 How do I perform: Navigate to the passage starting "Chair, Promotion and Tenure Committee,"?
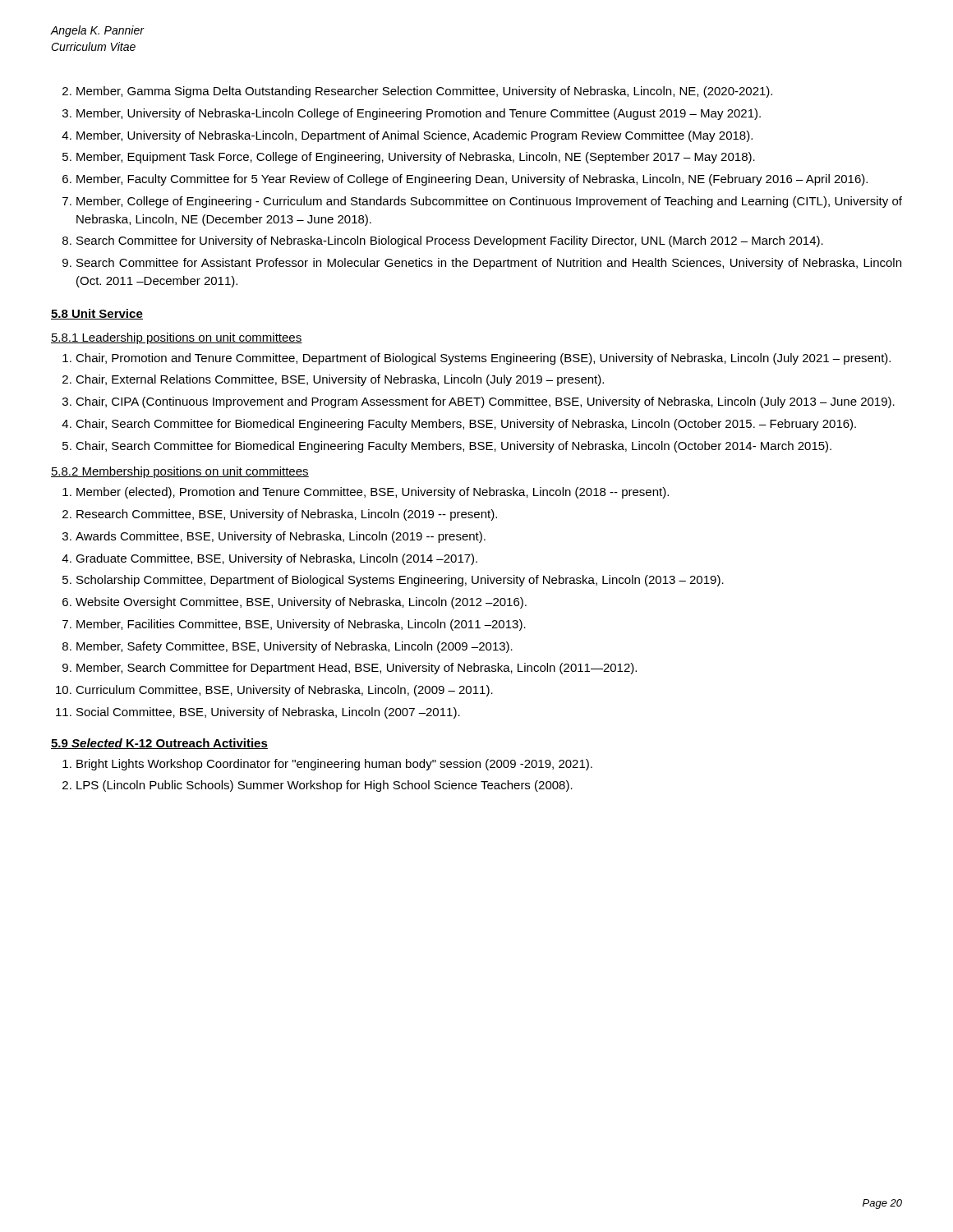click(x=476, y=402)
